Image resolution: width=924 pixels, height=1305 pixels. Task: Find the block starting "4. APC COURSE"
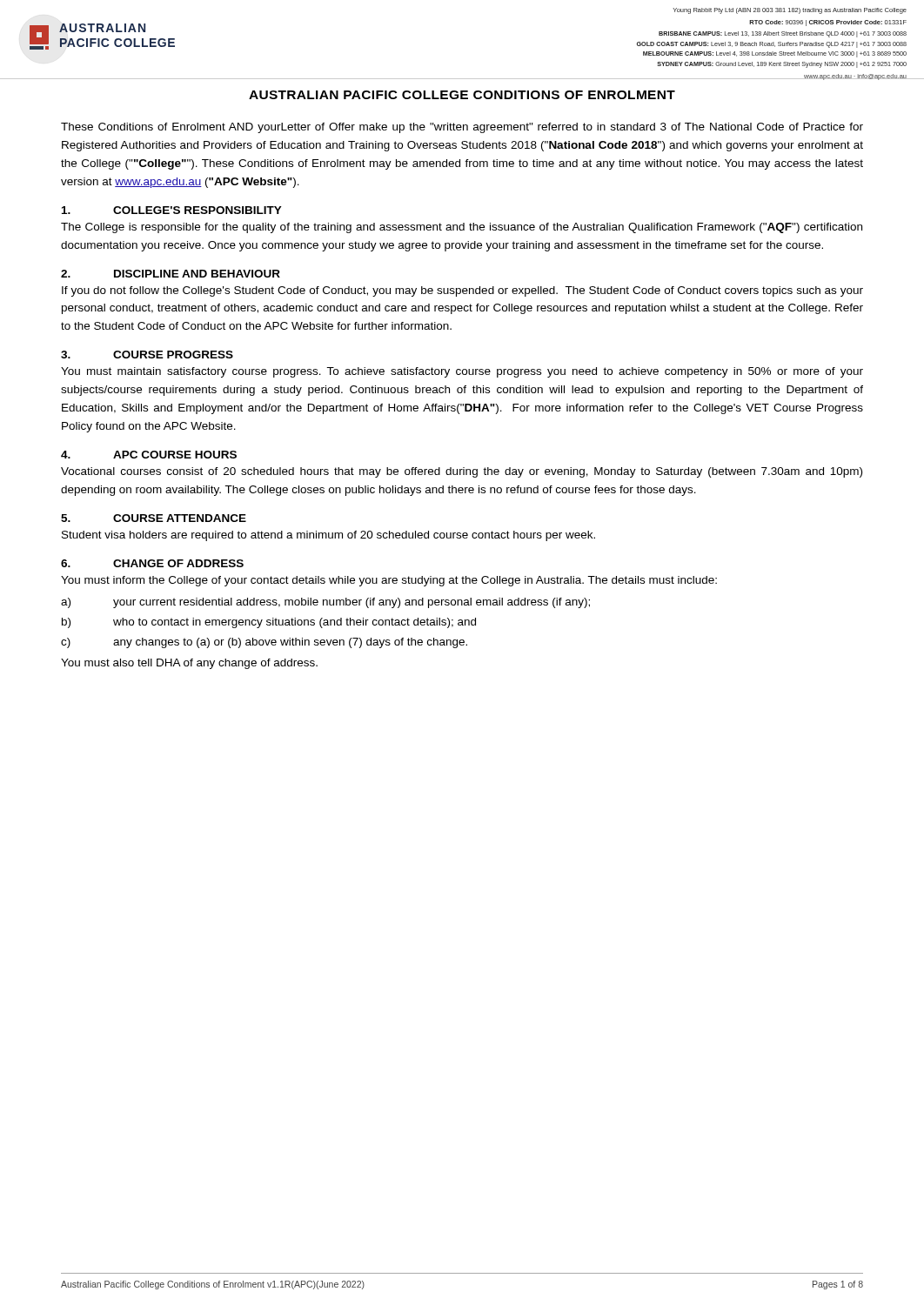tap(149, 455)
